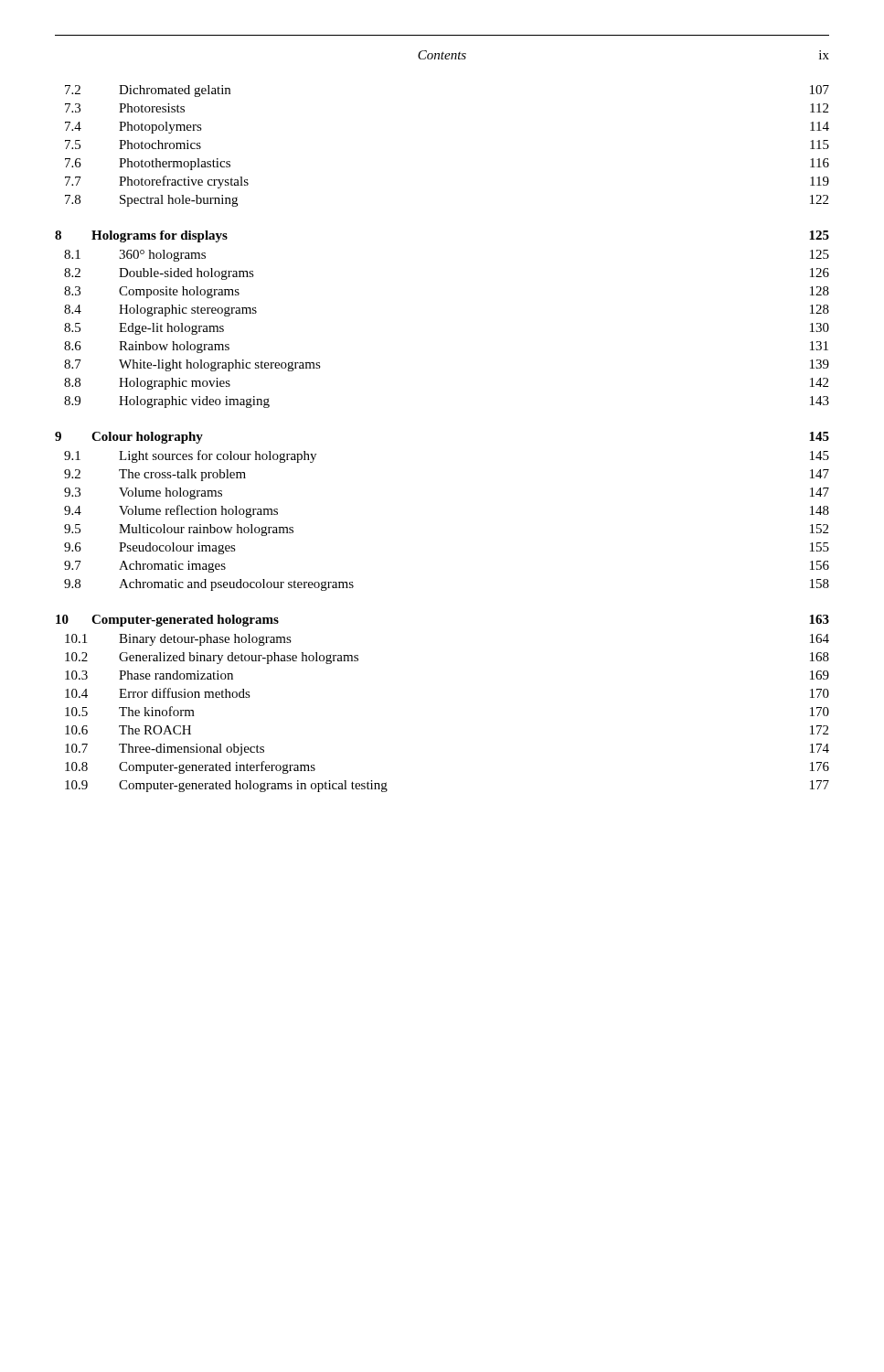The image size is (884, 1372).
Task: Click on the list item that reads "9.1 Light sources for colour holography 145"
Action: pyautogui.click(x=223, y=456)
